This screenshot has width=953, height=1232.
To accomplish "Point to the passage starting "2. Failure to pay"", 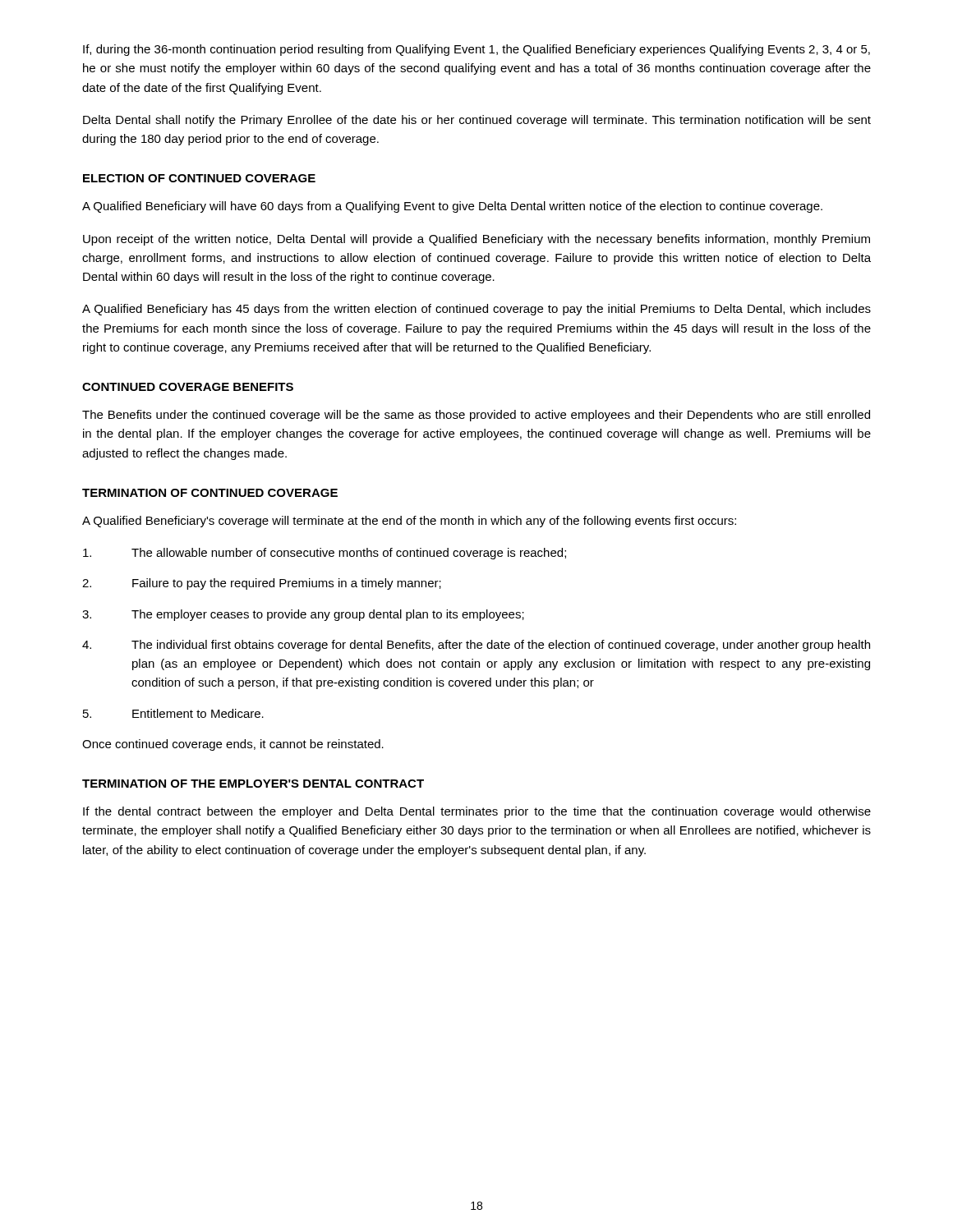I will 262,584.
